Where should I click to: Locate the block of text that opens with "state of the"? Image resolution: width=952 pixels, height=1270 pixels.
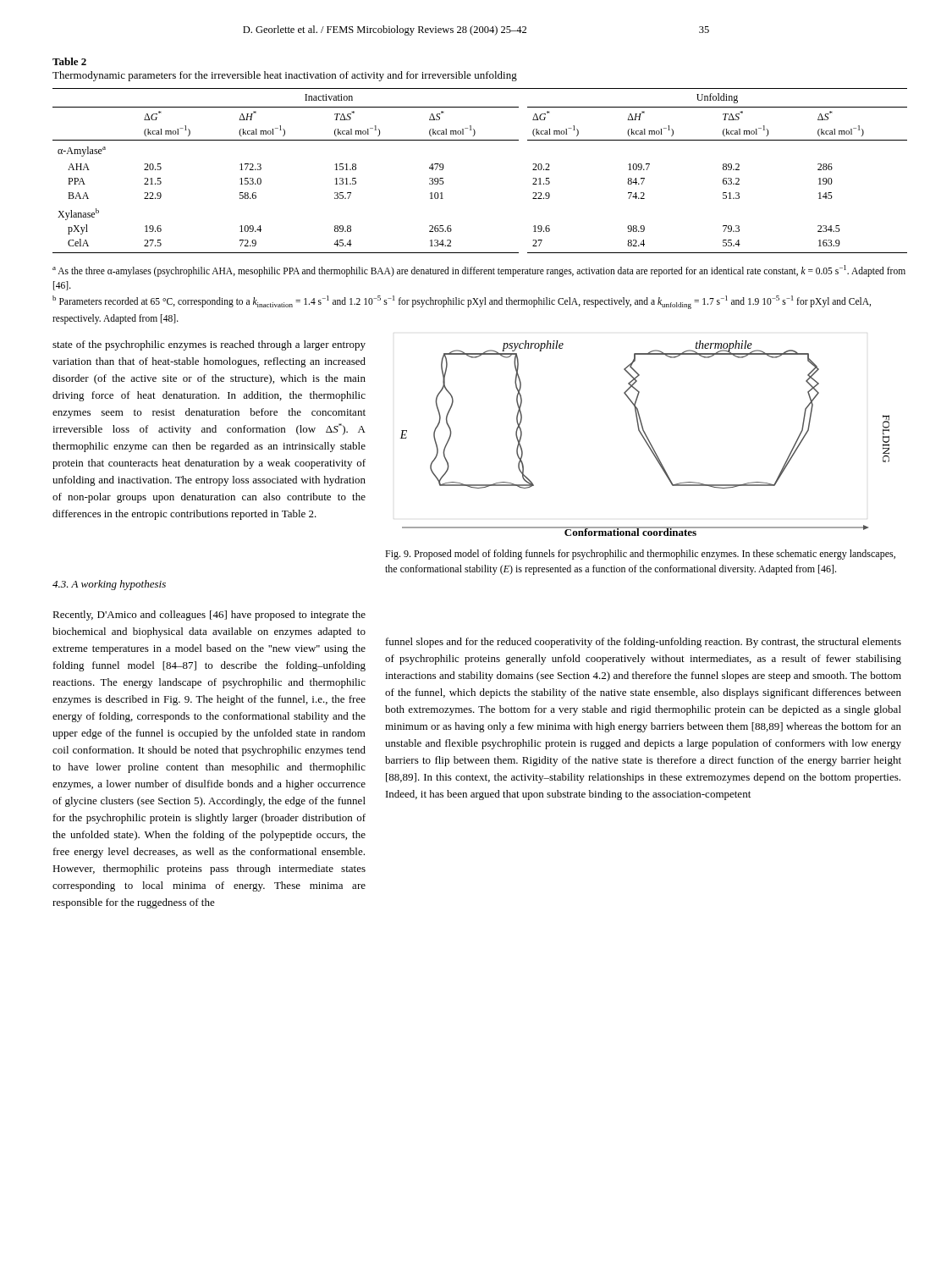209,429
